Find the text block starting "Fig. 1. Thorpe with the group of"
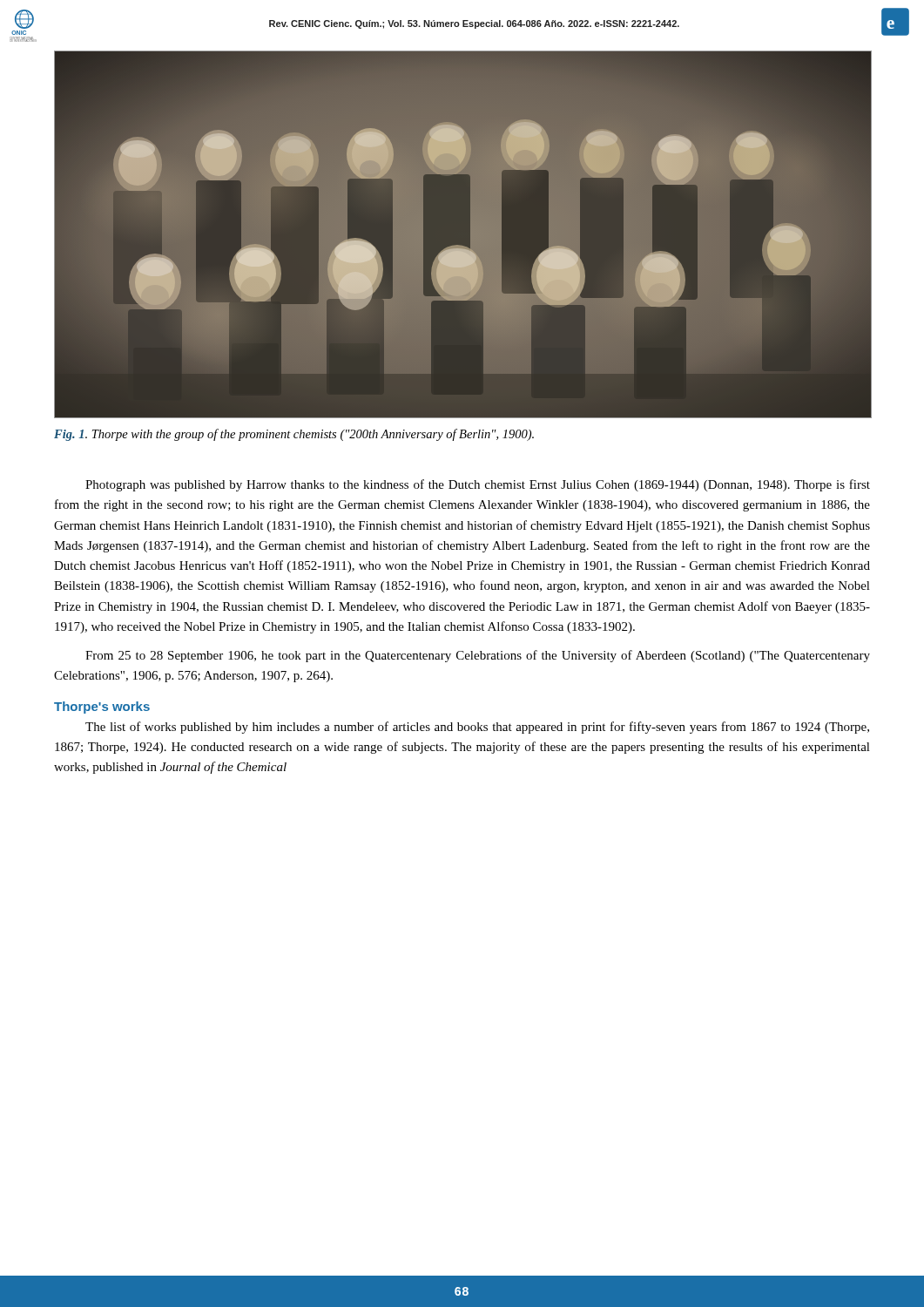Image resolution: width=924 pixels, height=1307 pixels. point(462,434)
